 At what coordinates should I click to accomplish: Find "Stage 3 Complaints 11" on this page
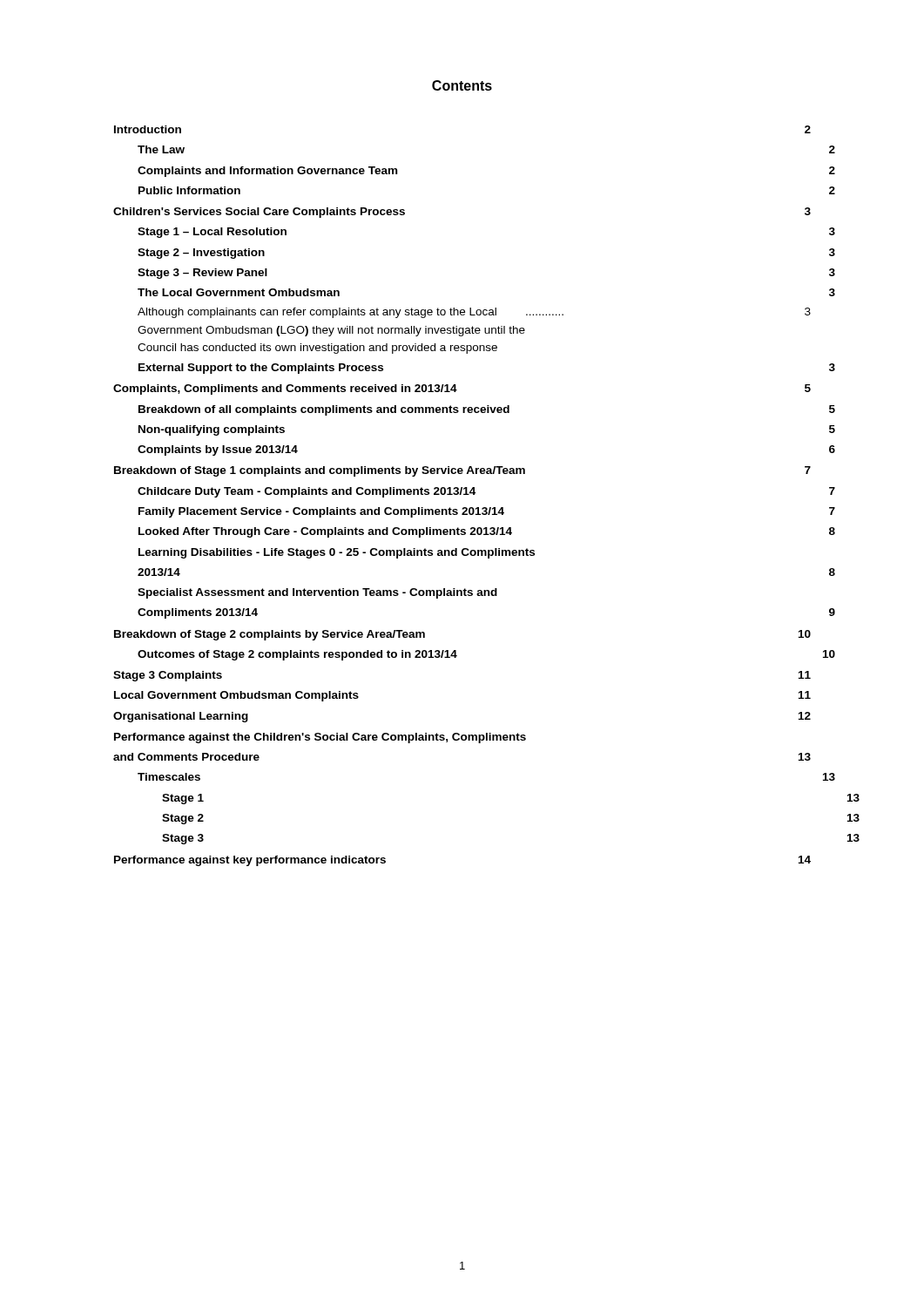tap(162, 677)
